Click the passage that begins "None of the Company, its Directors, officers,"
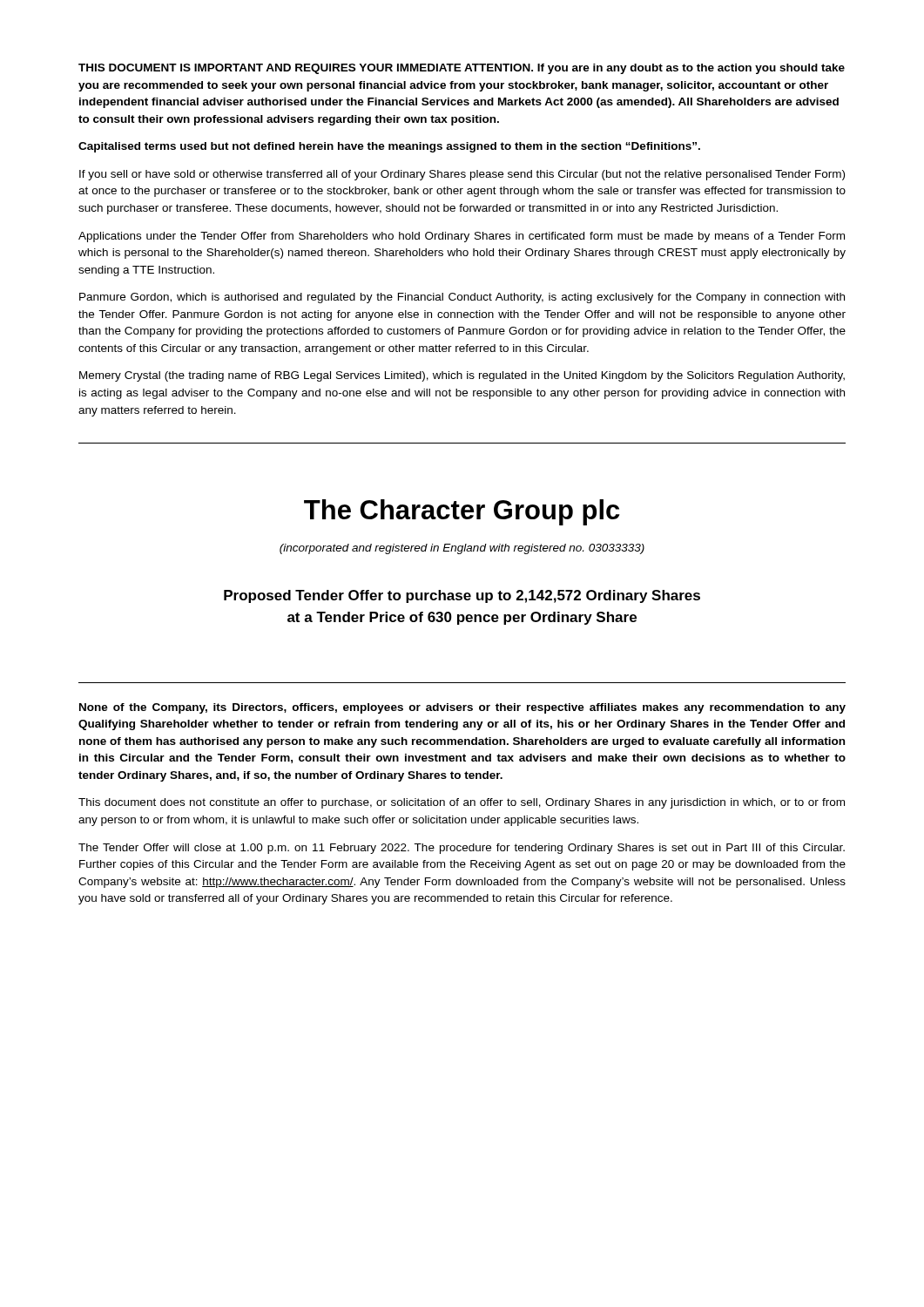 (462, 741)
